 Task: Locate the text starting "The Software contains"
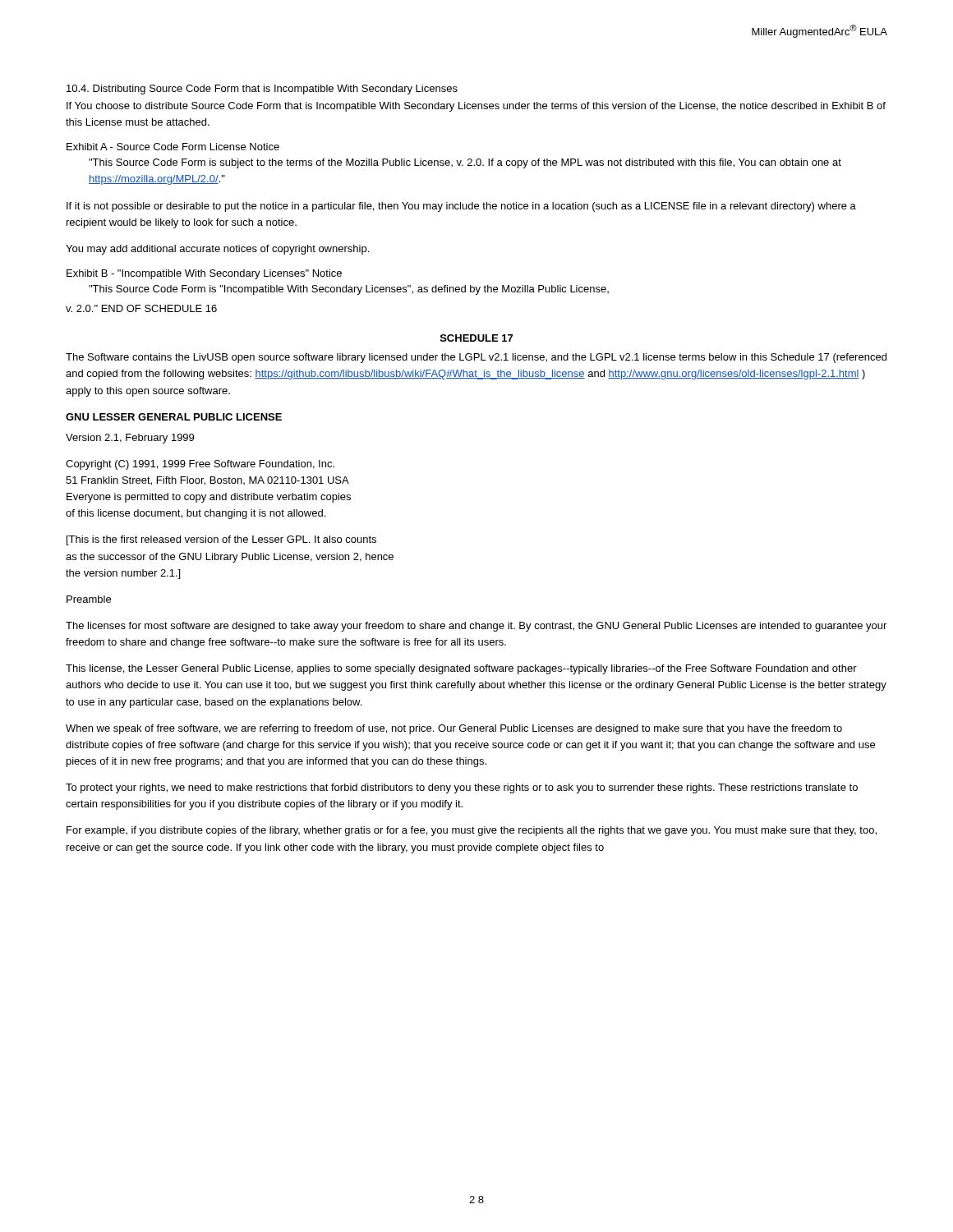point(476,374)
